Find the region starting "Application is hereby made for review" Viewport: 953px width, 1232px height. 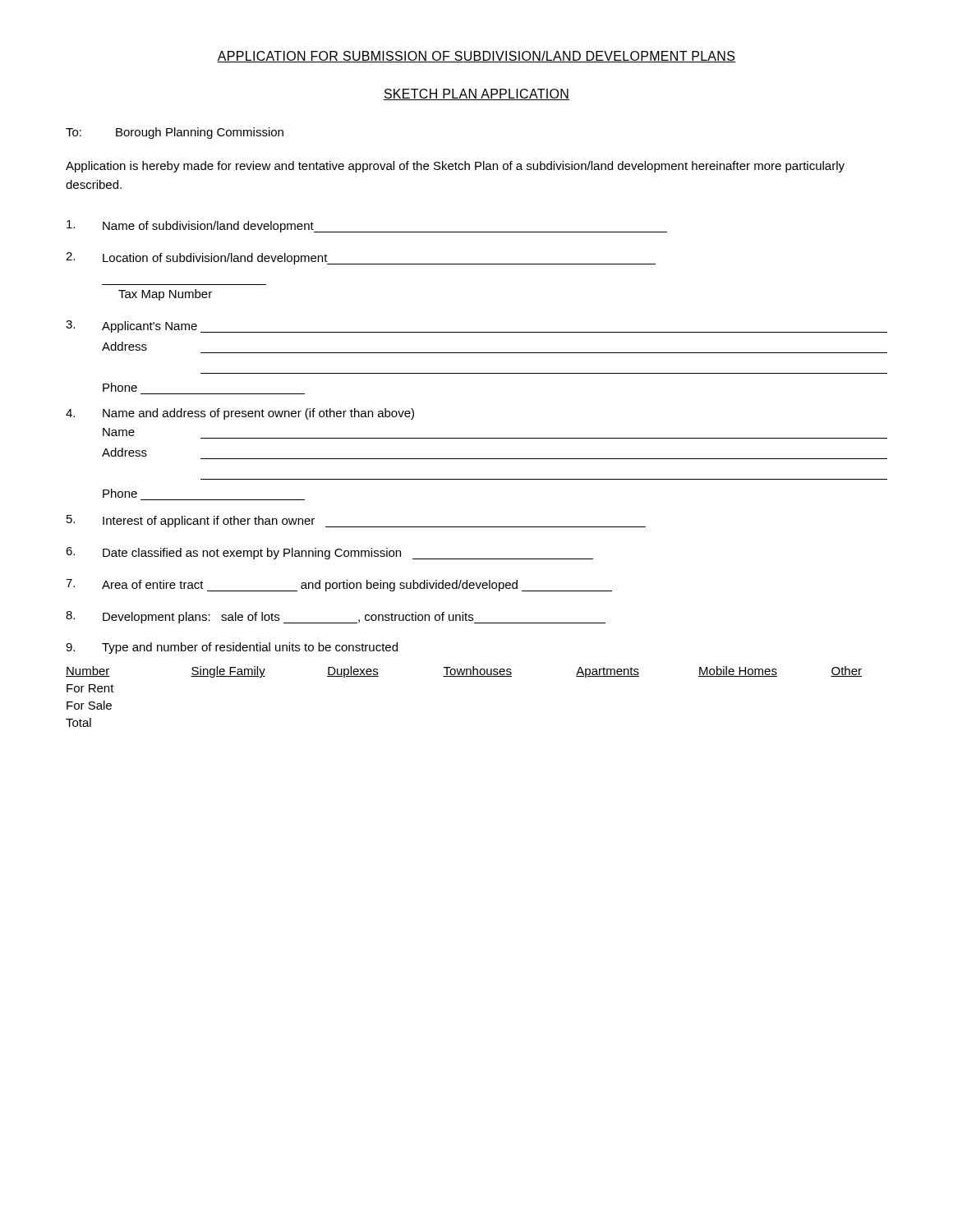[455, 175]
